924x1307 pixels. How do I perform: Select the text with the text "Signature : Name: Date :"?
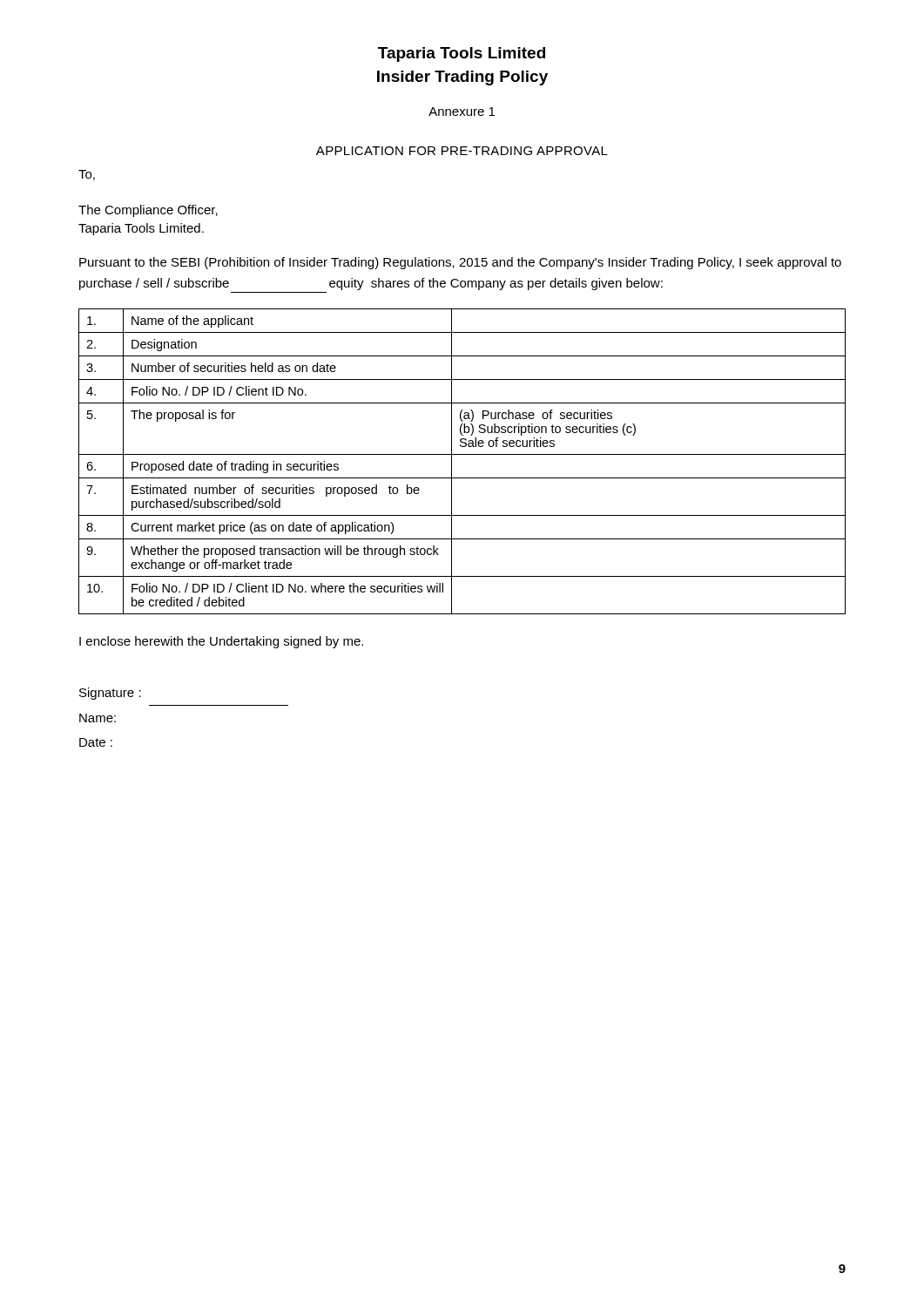pyautogui.click(x=110, y=694)
